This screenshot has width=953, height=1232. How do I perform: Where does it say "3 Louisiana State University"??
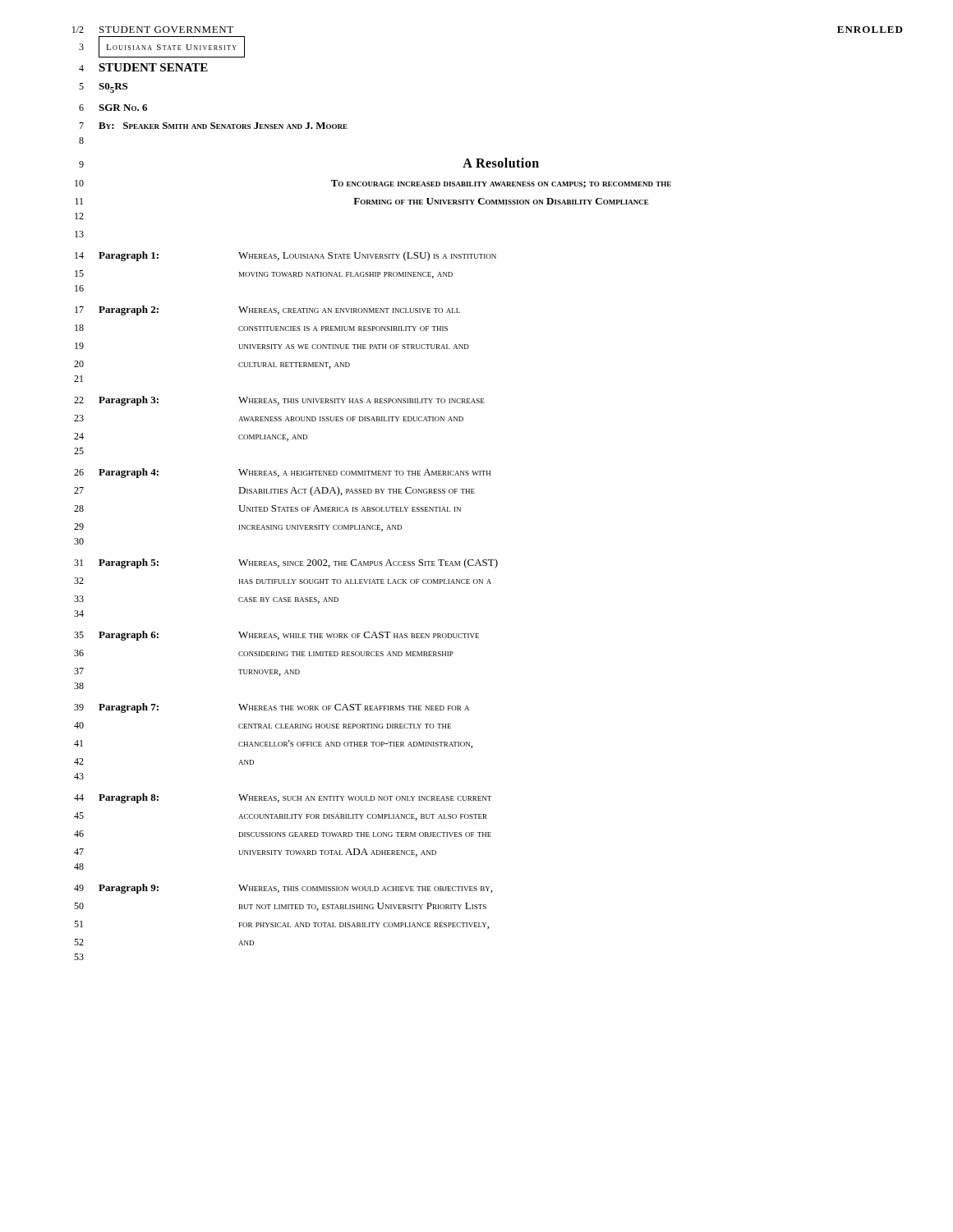162,47
